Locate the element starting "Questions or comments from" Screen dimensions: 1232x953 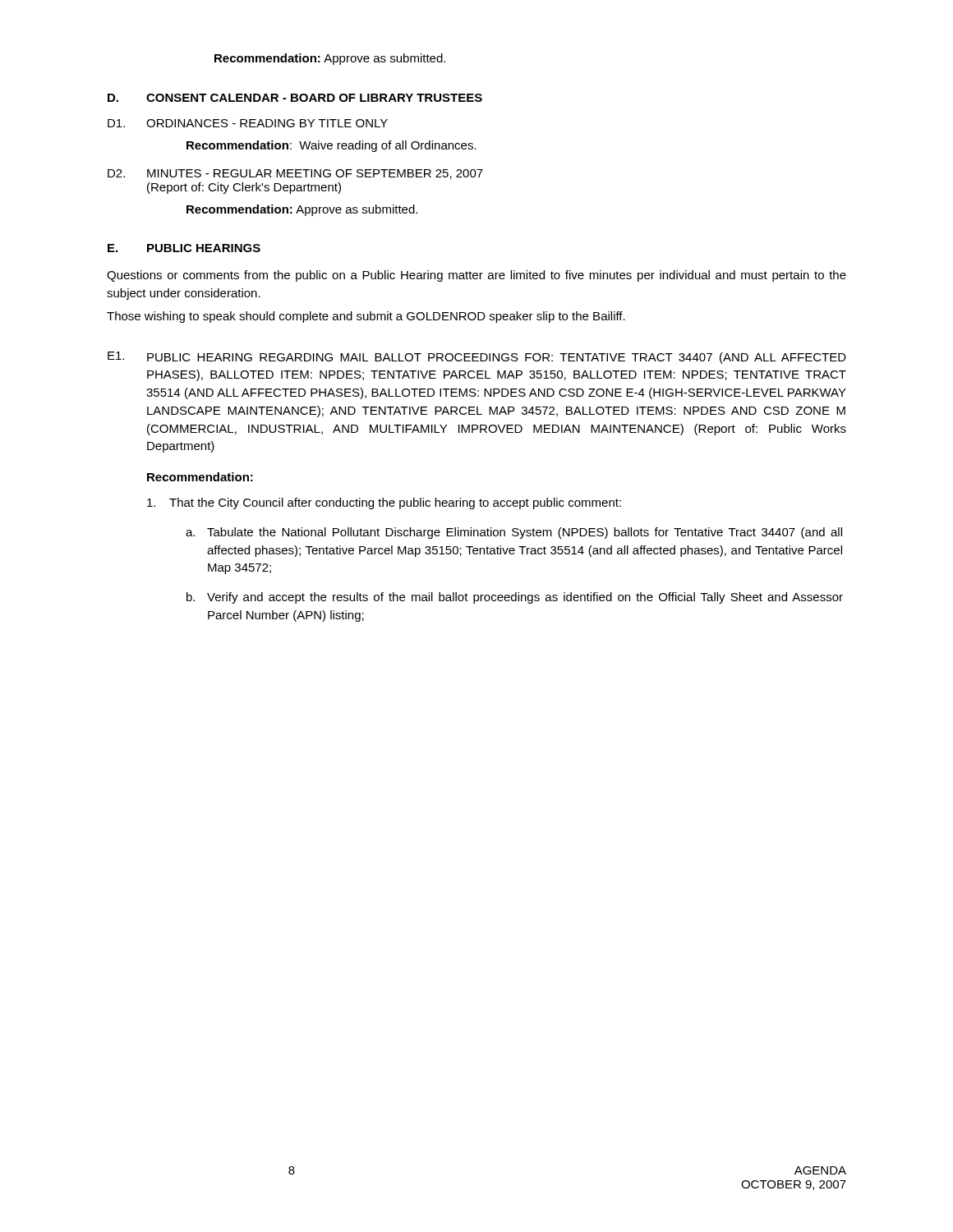pyautogui.click(x=476, y=284)
